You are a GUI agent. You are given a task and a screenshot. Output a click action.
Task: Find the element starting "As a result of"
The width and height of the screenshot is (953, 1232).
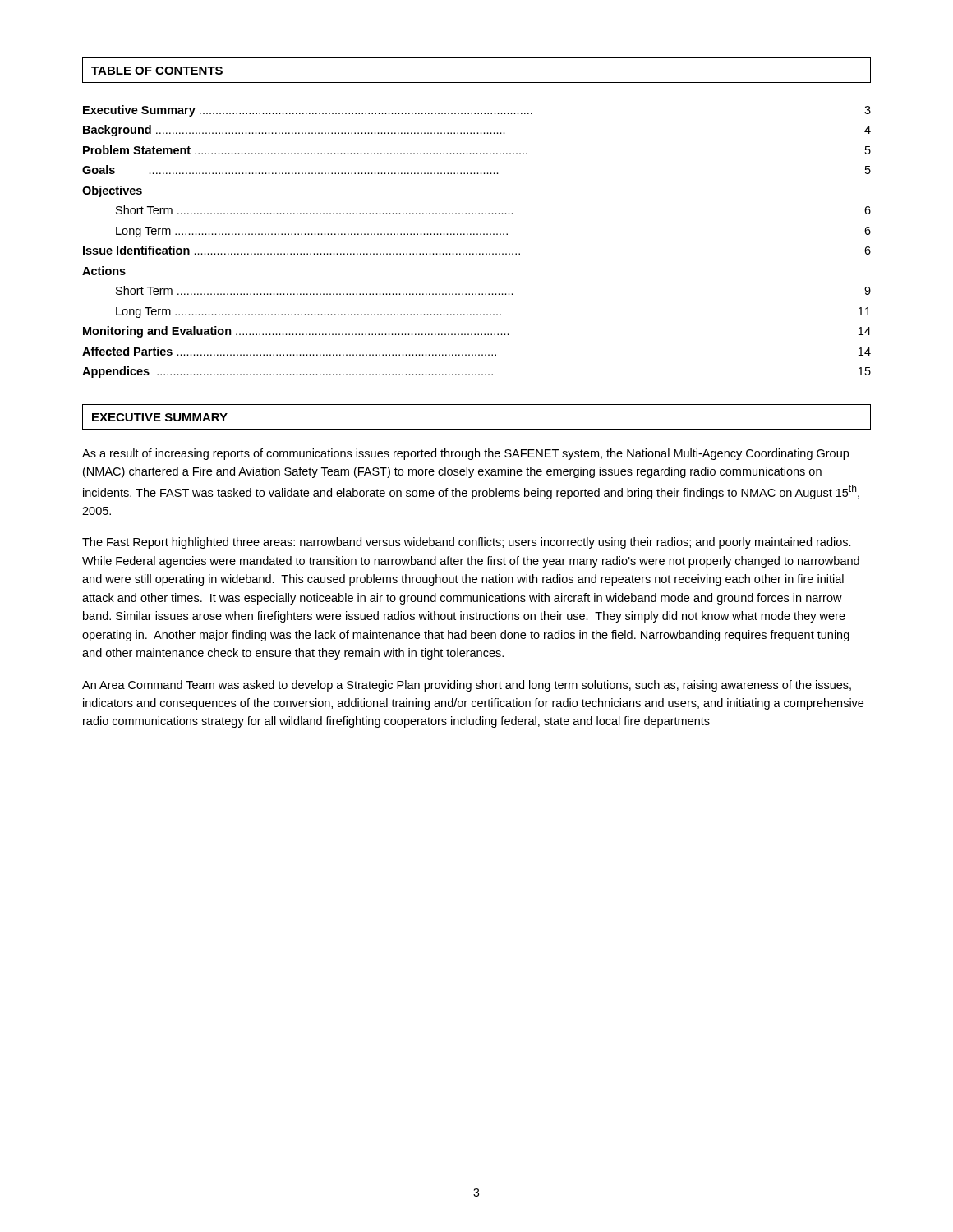pyautogui.click(x=471, y=482)
